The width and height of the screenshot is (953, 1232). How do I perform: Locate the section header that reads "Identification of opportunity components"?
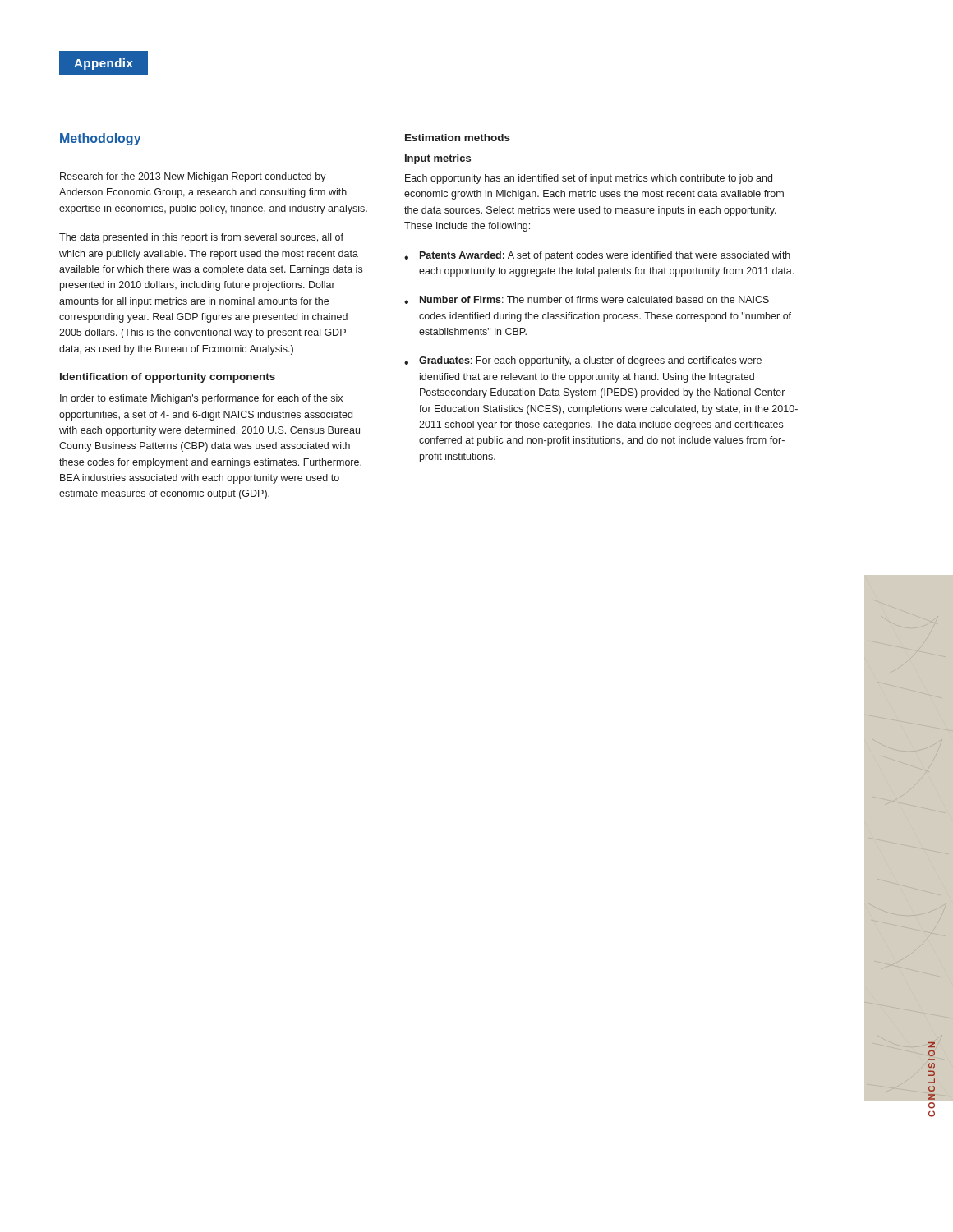click(167, 377)
